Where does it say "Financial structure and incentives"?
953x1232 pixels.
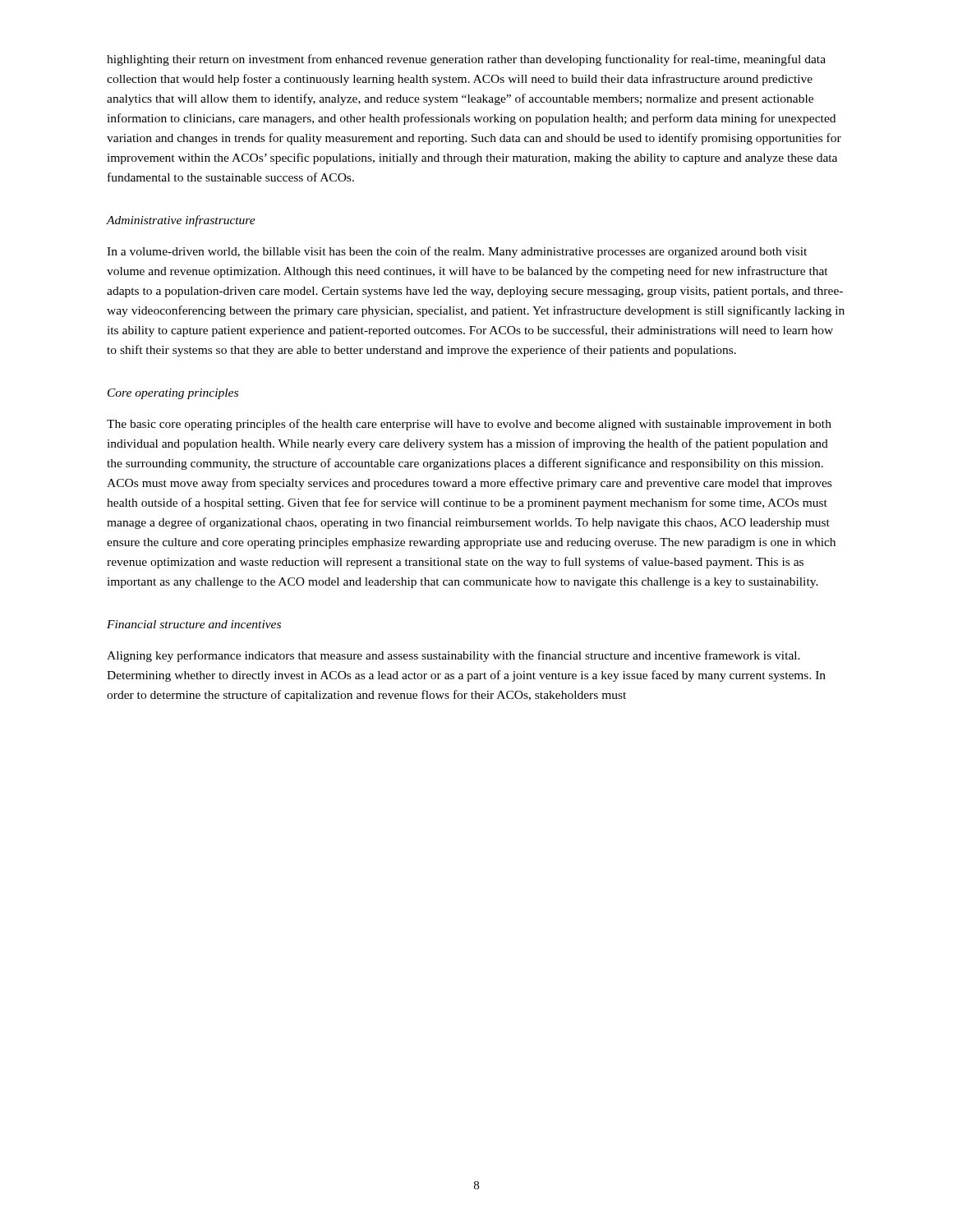tap(194, 624)
